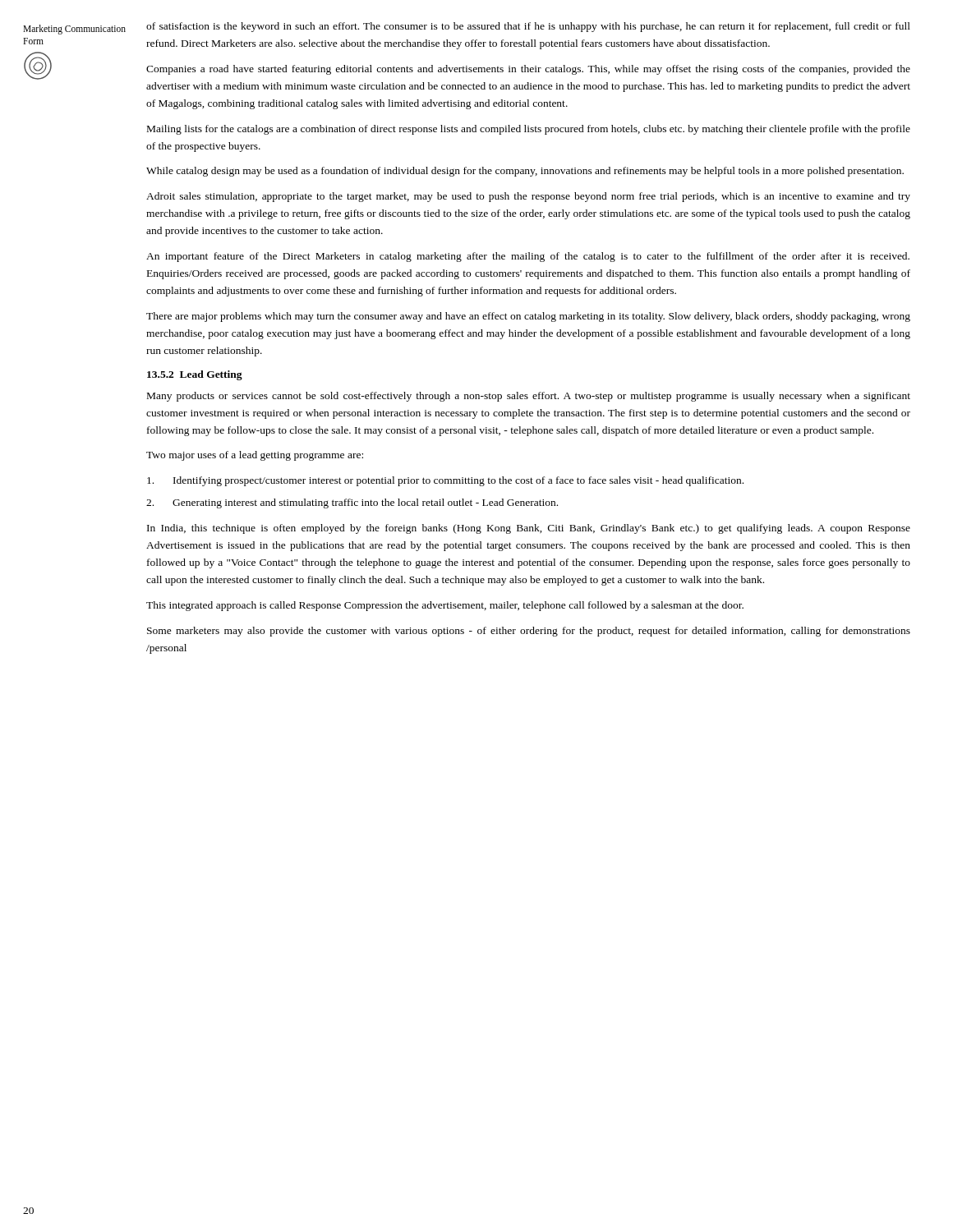Screen dimensions: 1232x953
Task: Click on the region starting "of satisfaction is the"
Action: click(528, 35)
